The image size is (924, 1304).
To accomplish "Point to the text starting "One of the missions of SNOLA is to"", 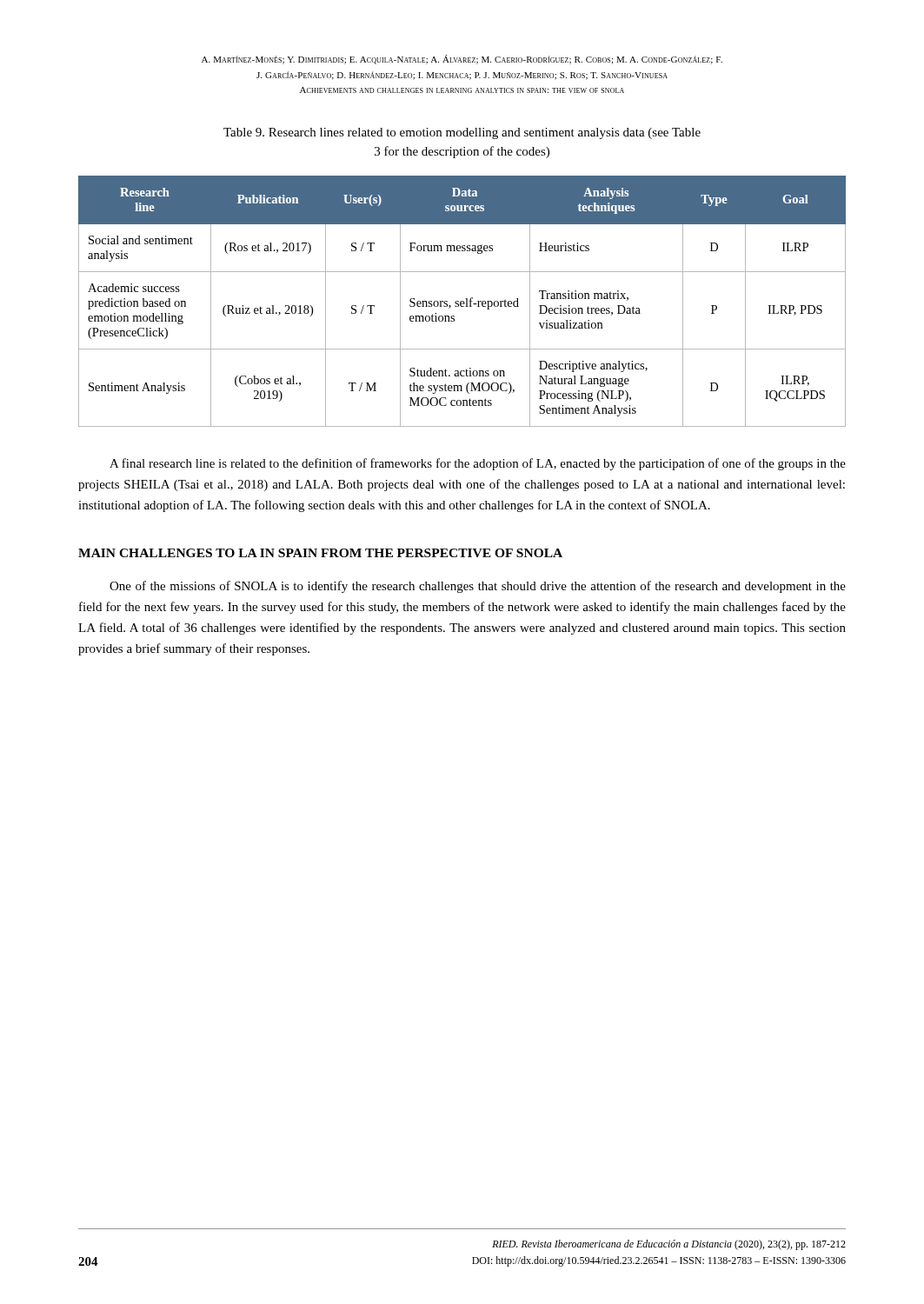I will pos(462,618).
